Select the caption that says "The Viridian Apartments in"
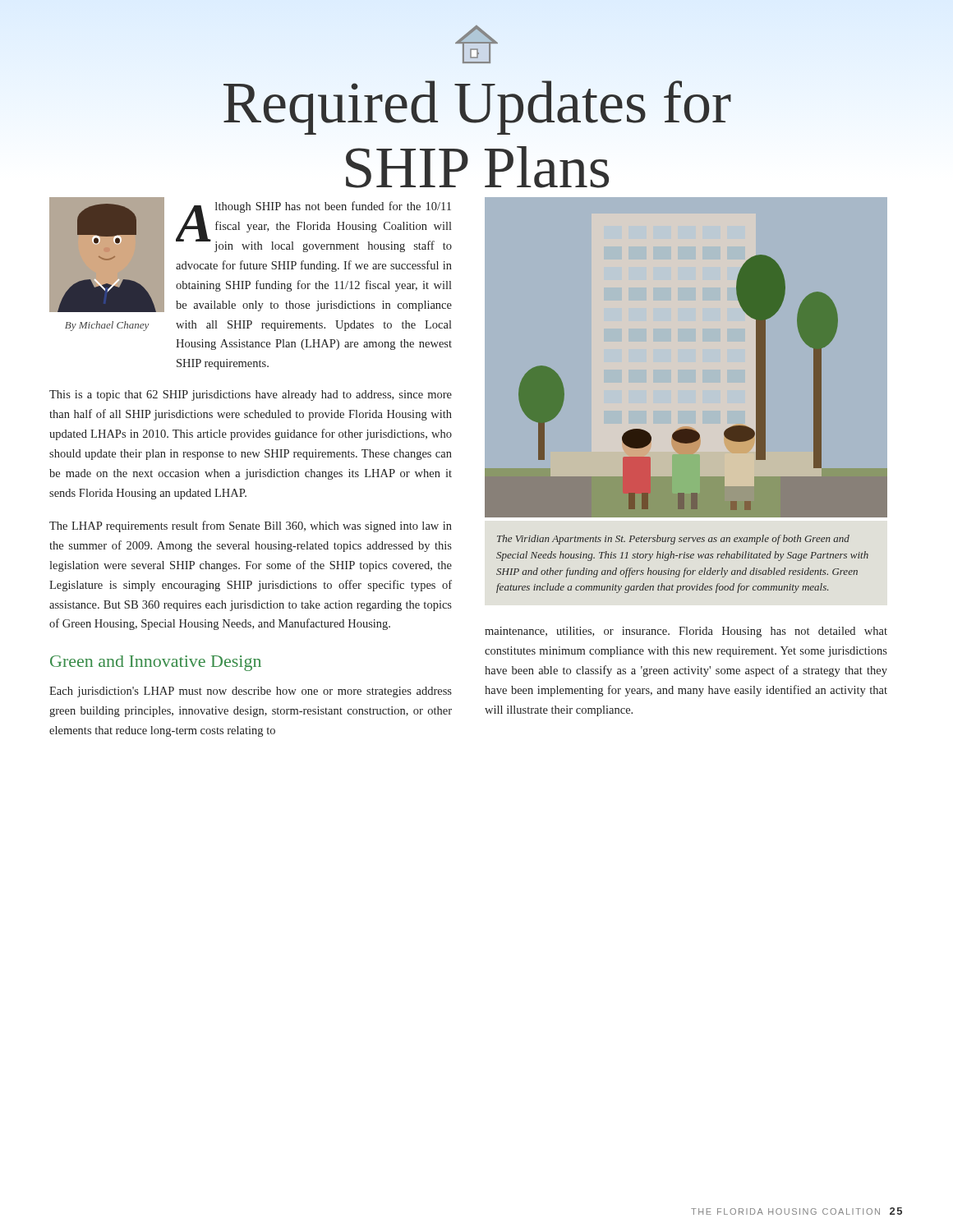953x1232 pixels. click(686, 563)
